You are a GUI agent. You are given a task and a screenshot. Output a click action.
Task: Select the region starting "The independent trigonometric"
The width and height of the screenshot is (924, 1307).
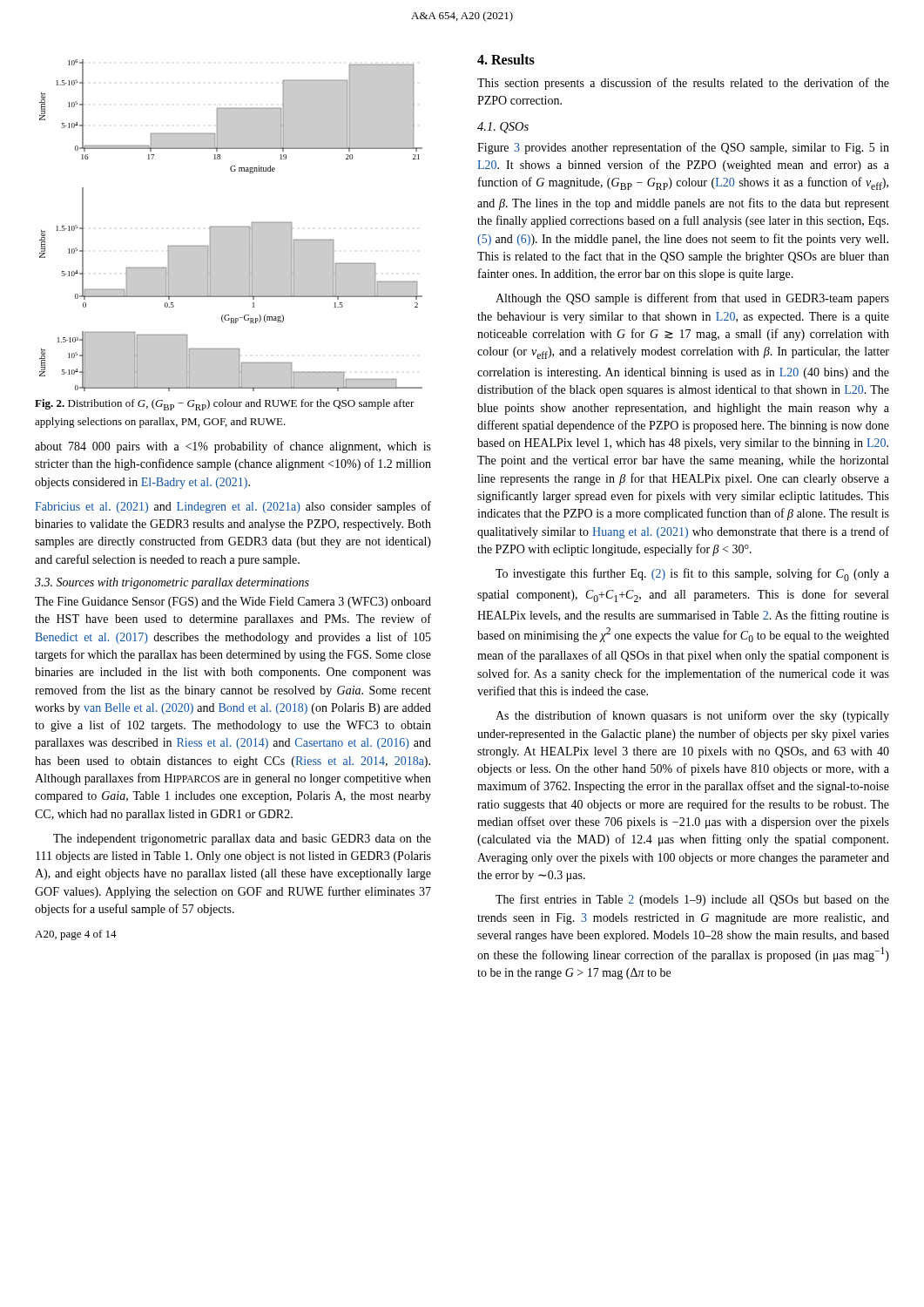point(233,874)
